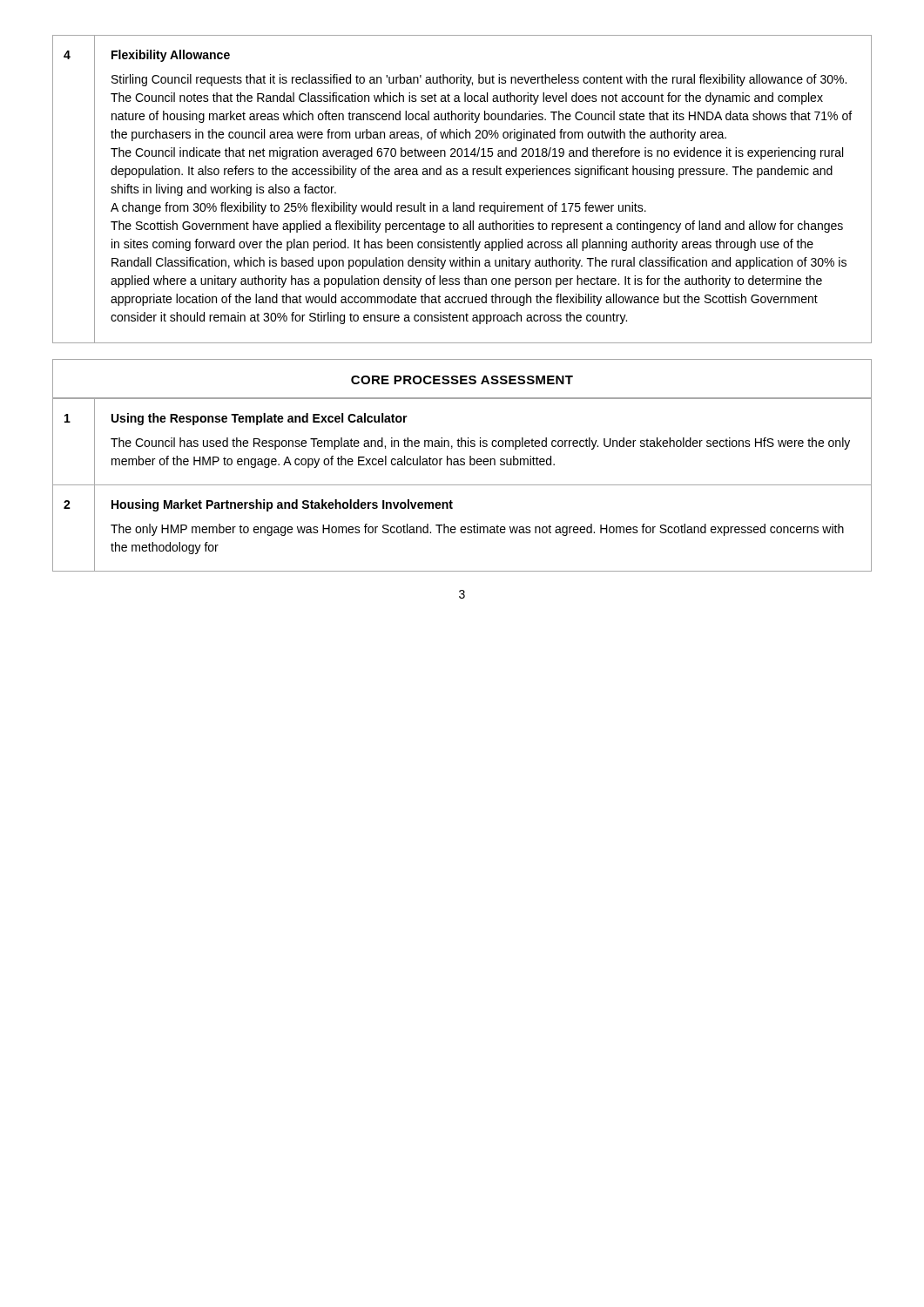Locate the block of text that opens with "The Council notes"
Viewport: 924px width, 1307px height.
point(483,116)
